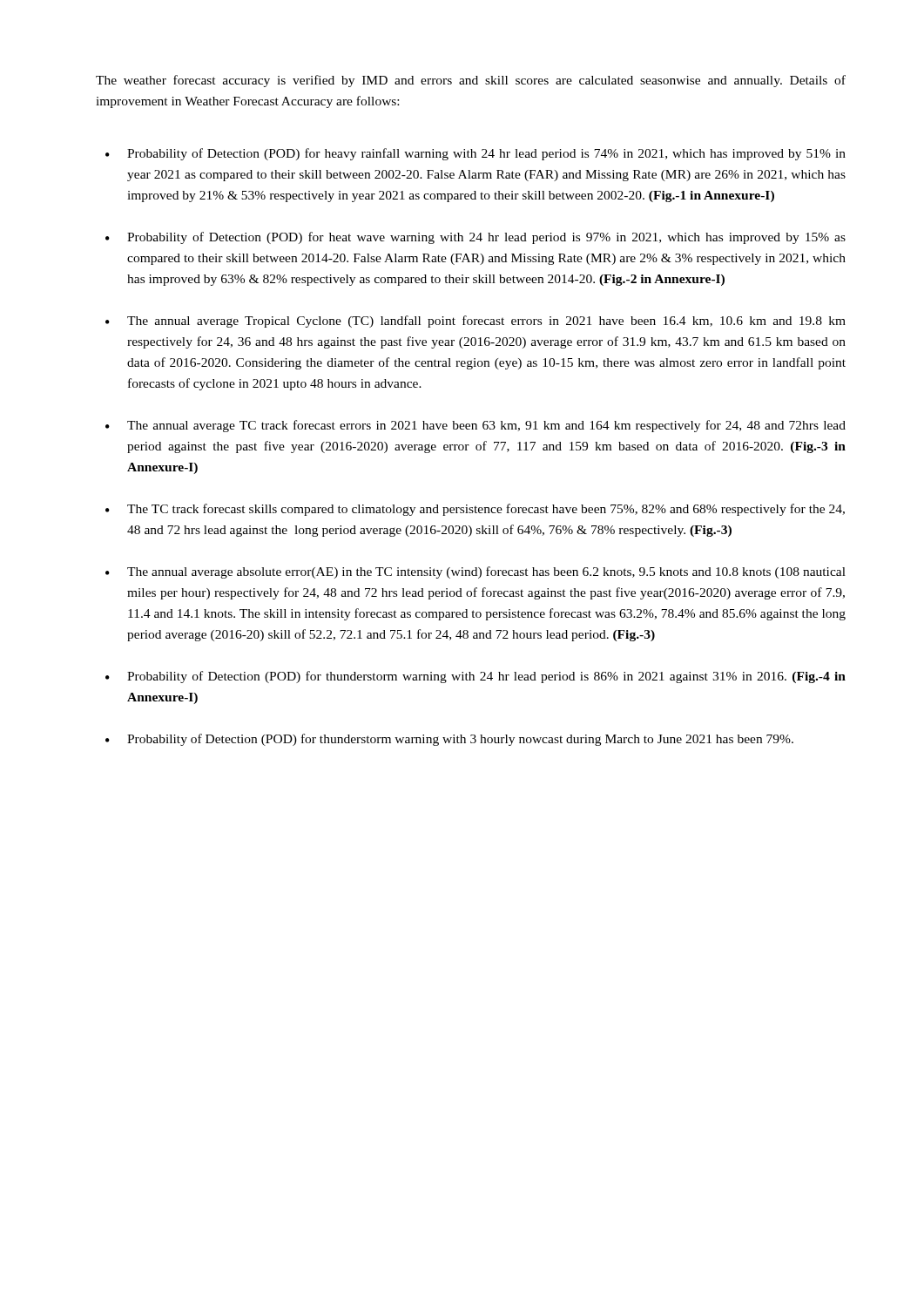Locate the block of text that opens with "• The annual average TC"

(475, 446)
